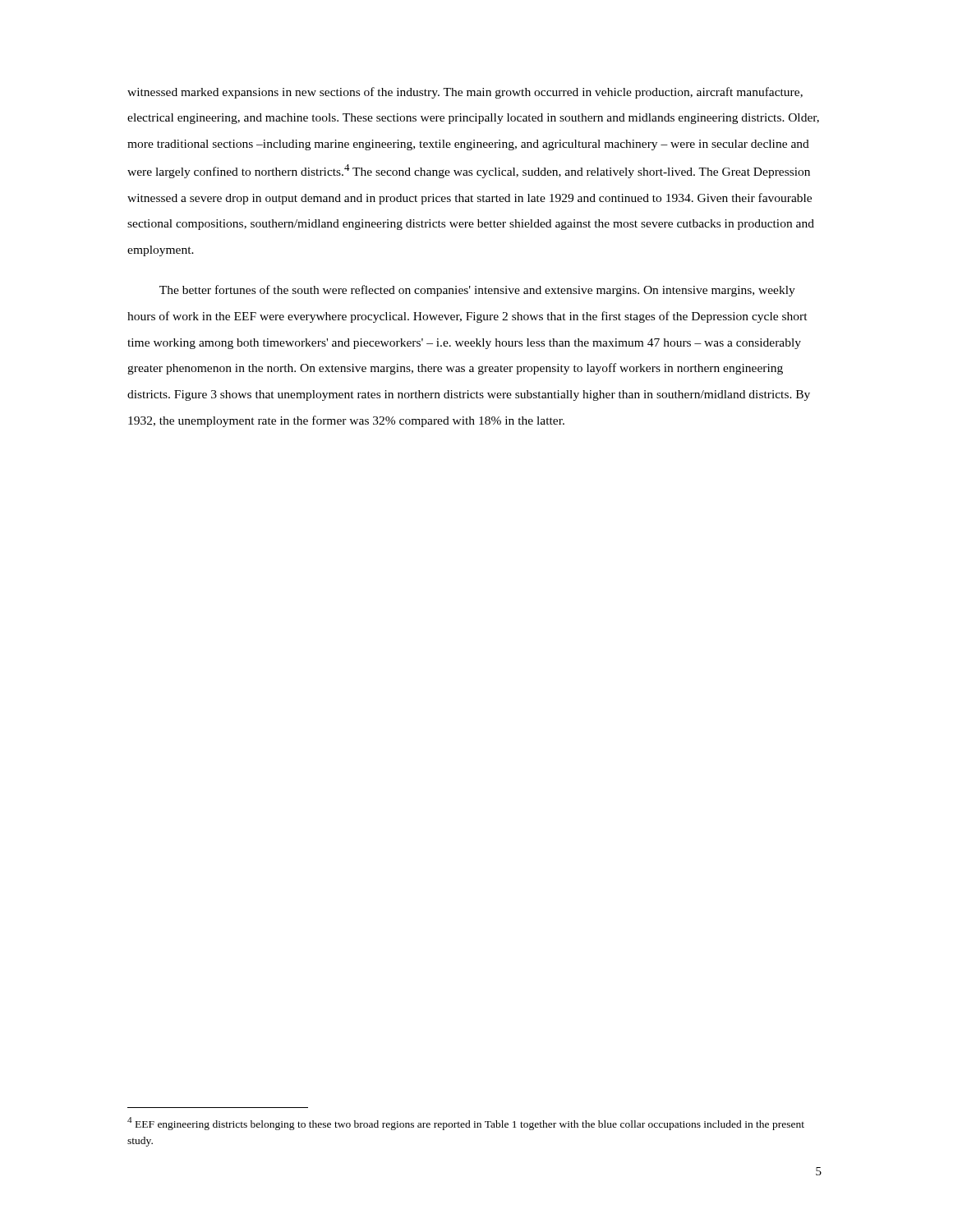This screenshot has width=953, height=1232.
Task: Locate the block of text that opens with "witnessed marked expansions"
Action: coord(474,171)
